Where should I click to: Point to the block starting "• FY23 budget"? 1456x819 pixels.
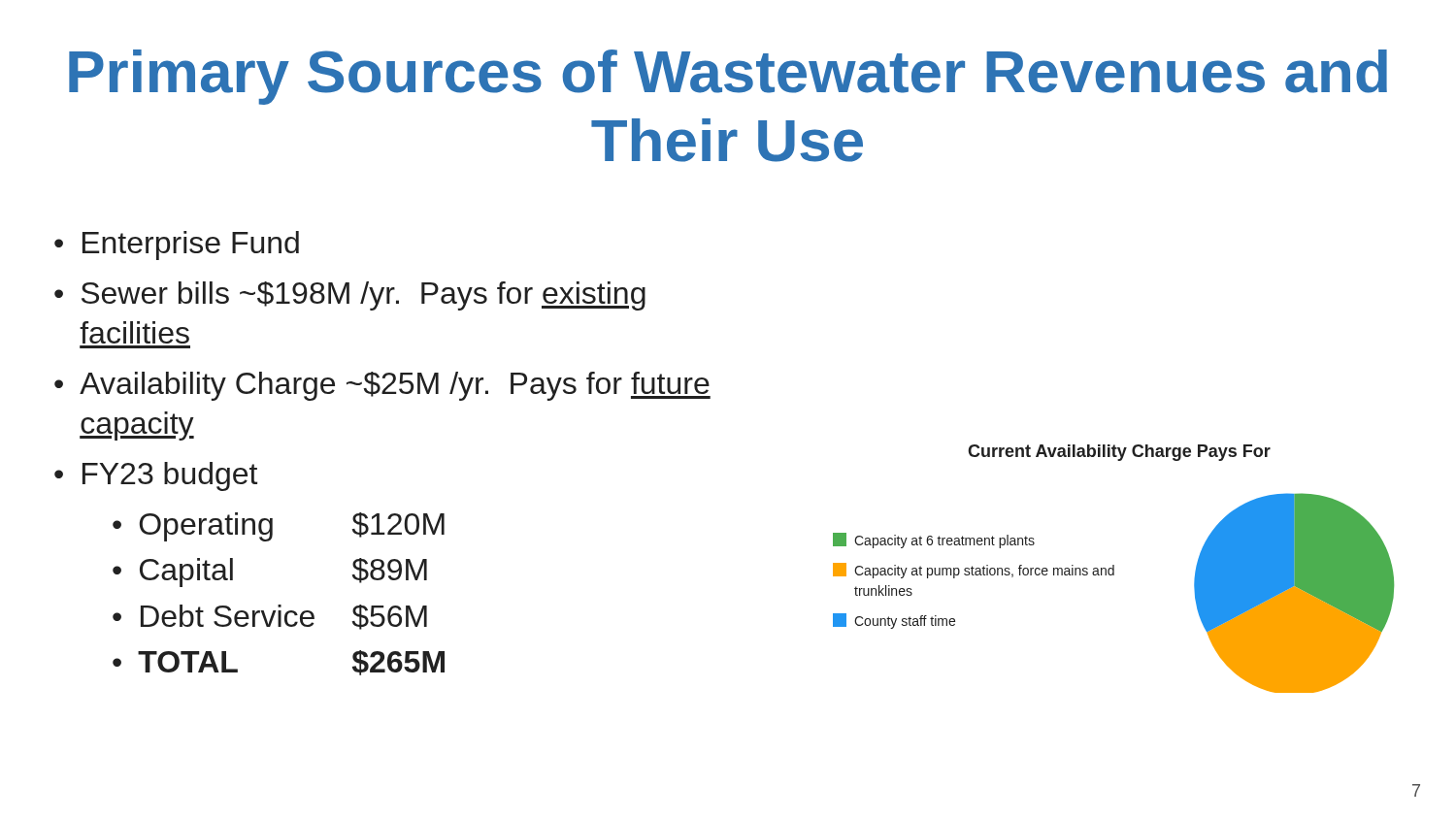(156, 474)
